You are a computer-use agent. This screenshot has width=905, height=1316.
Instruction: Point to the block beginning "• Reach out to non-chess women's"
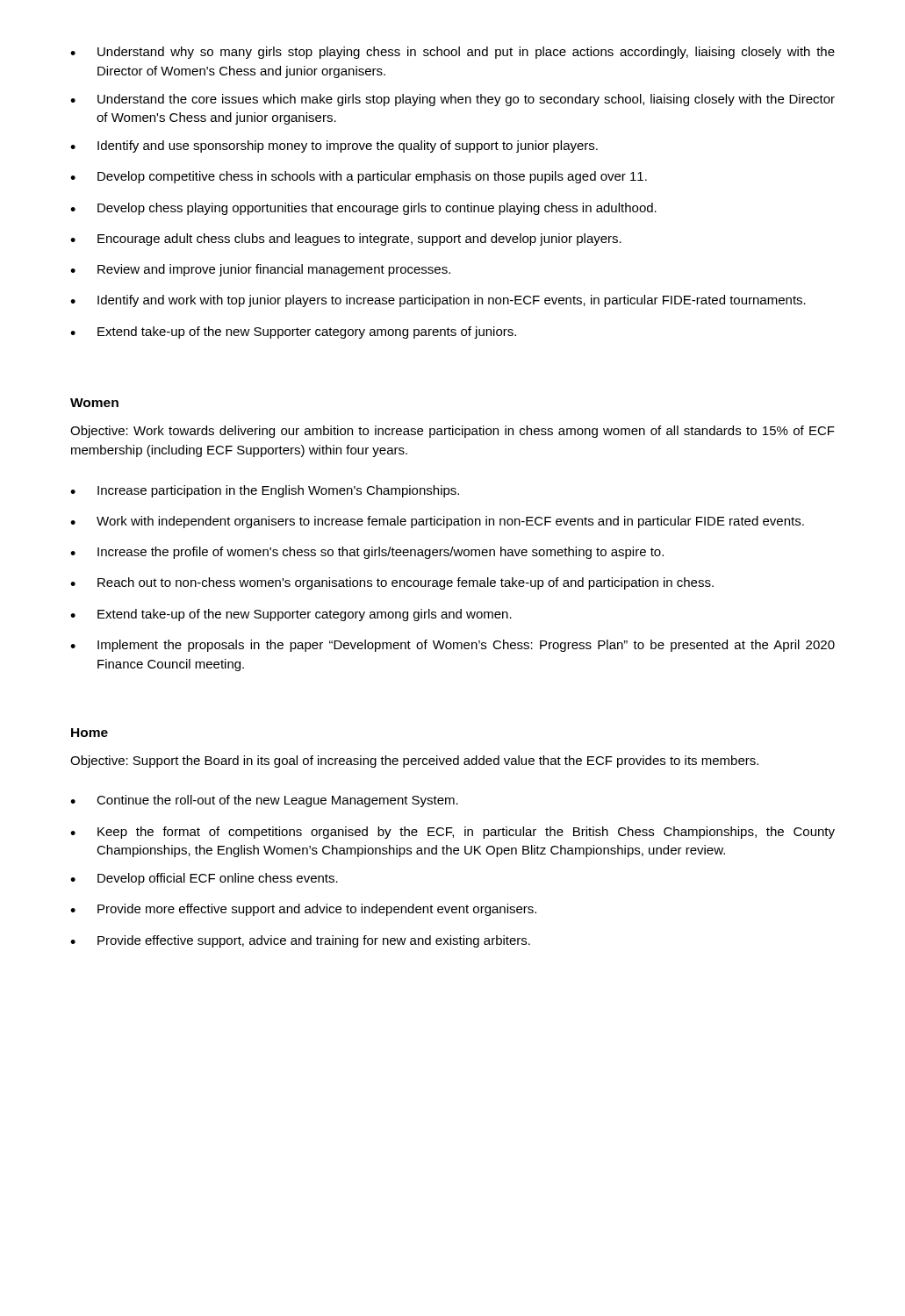452,584
